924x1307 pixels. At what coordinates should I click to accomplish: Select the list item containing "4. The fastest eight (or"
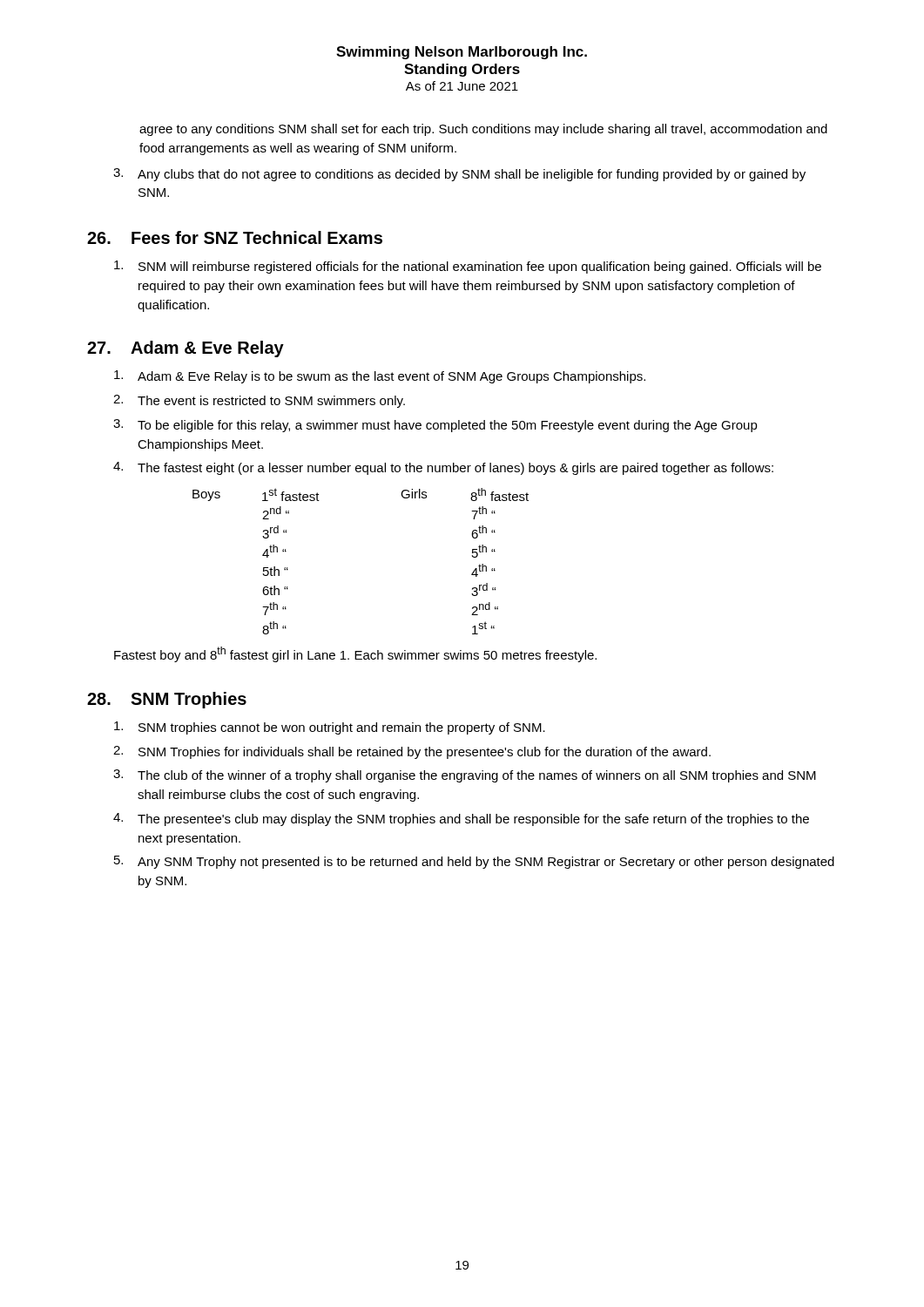(444, 468)
